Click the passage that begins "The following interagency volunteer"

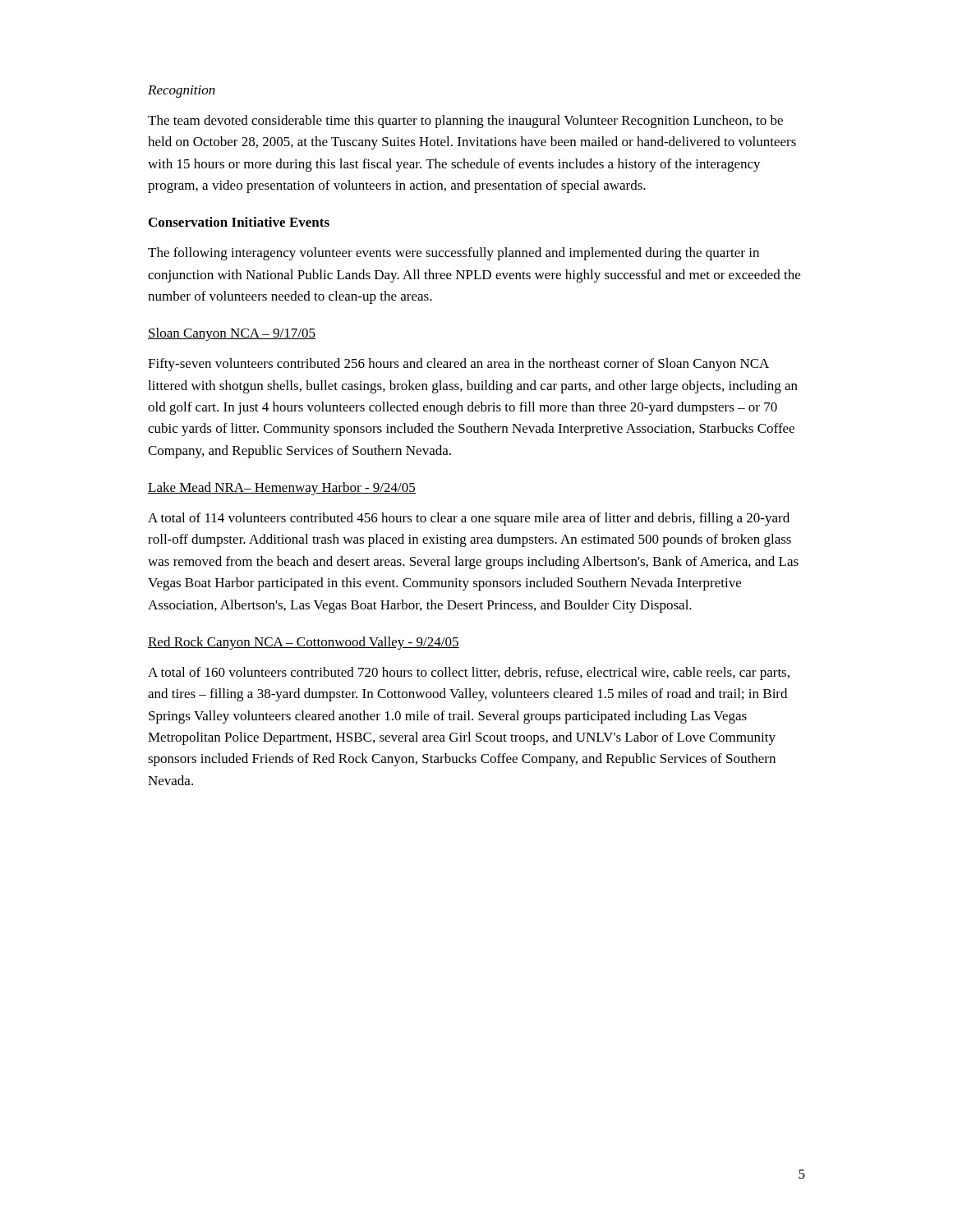pos(474,274)
